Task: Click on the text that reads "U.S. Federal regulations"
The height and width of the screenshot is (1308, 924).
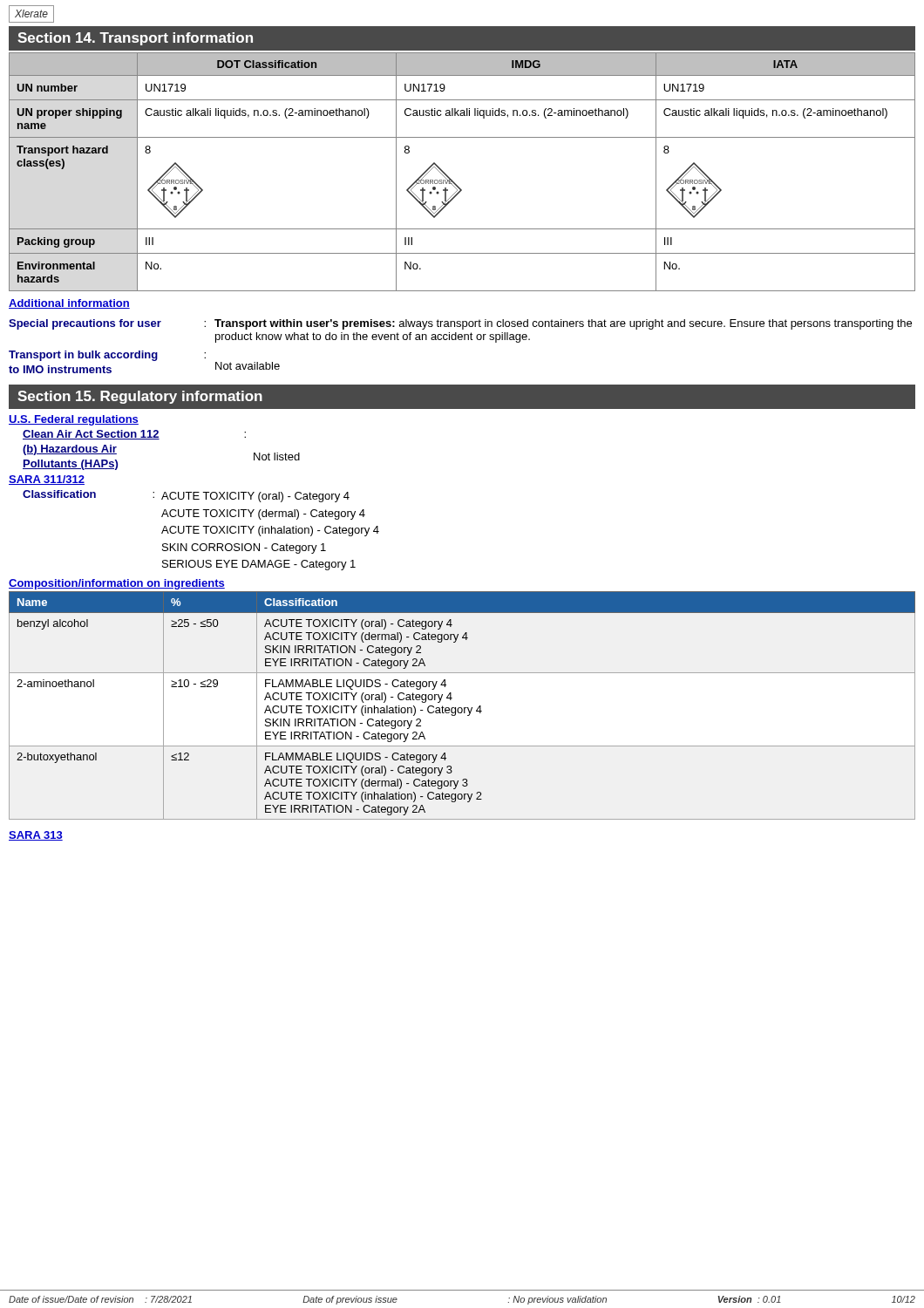Action: tap(74, 419)
